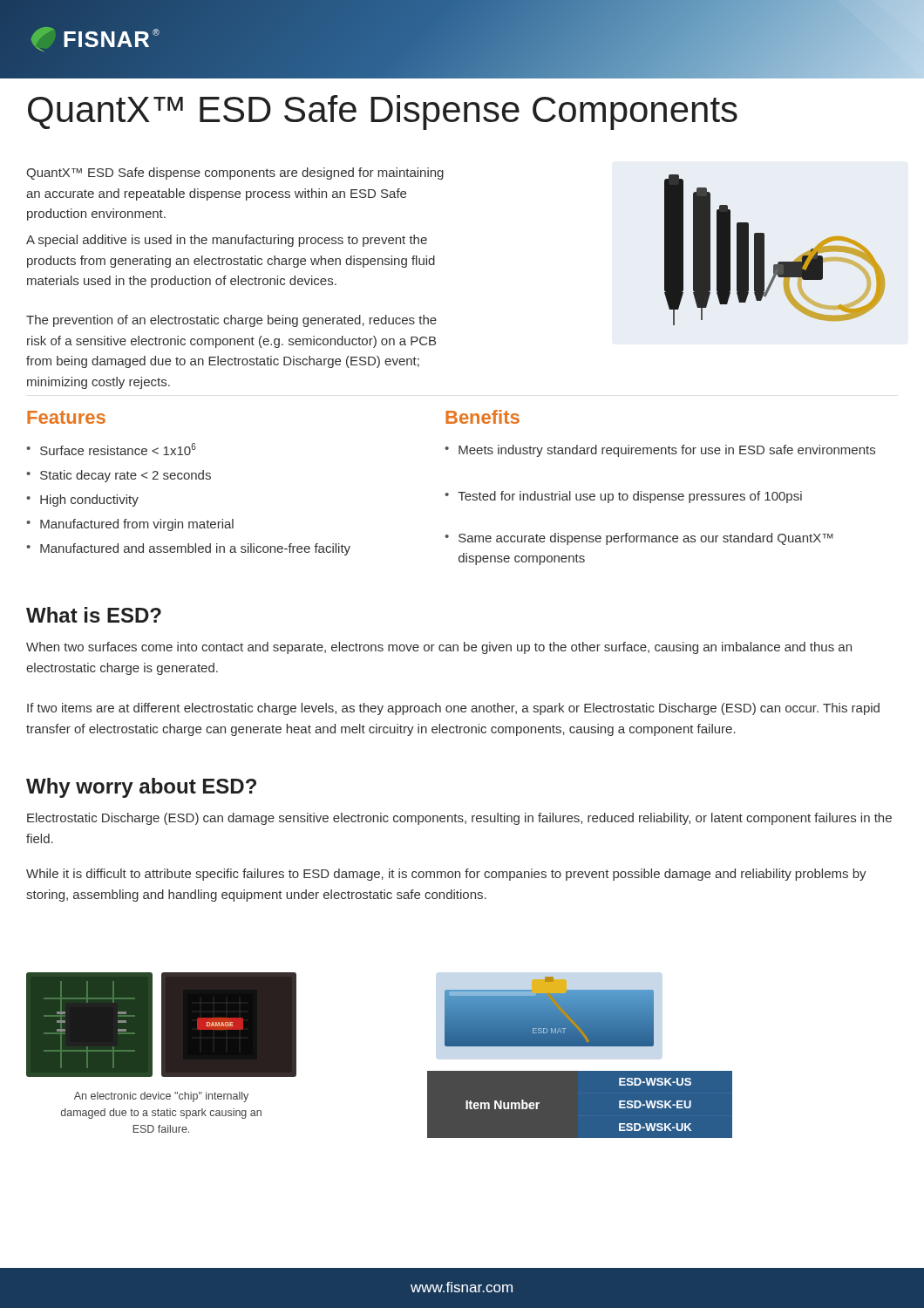Viewport: 924px width, 1308px height.
Task: Find the table that mentions "Item Number"
Action: pyautogui.click(x=580, y=1104)
